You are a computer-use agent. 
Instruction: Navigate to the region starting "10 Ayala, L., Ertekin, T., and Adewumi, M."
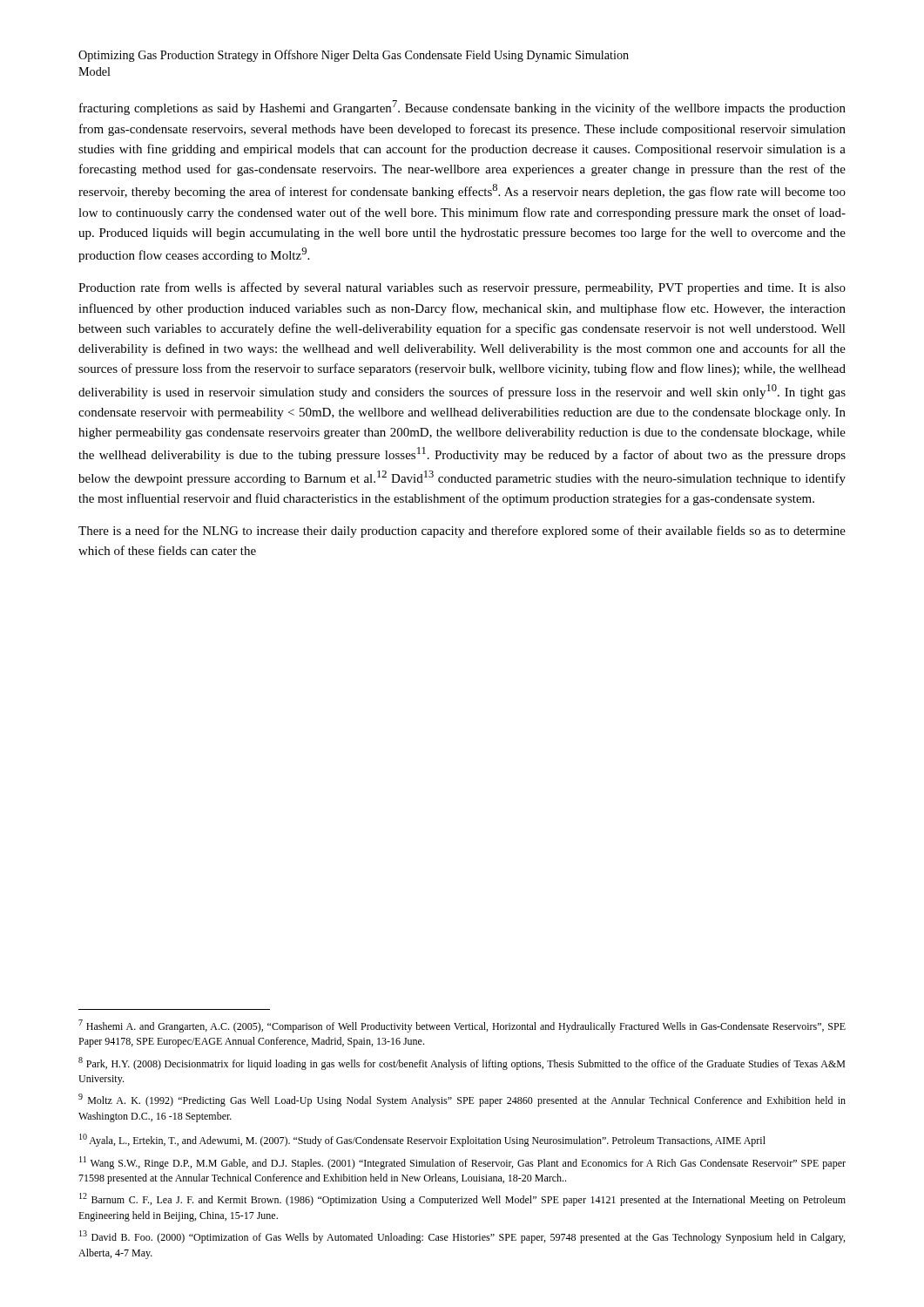pyautogui.click(x=422, y=1140)
